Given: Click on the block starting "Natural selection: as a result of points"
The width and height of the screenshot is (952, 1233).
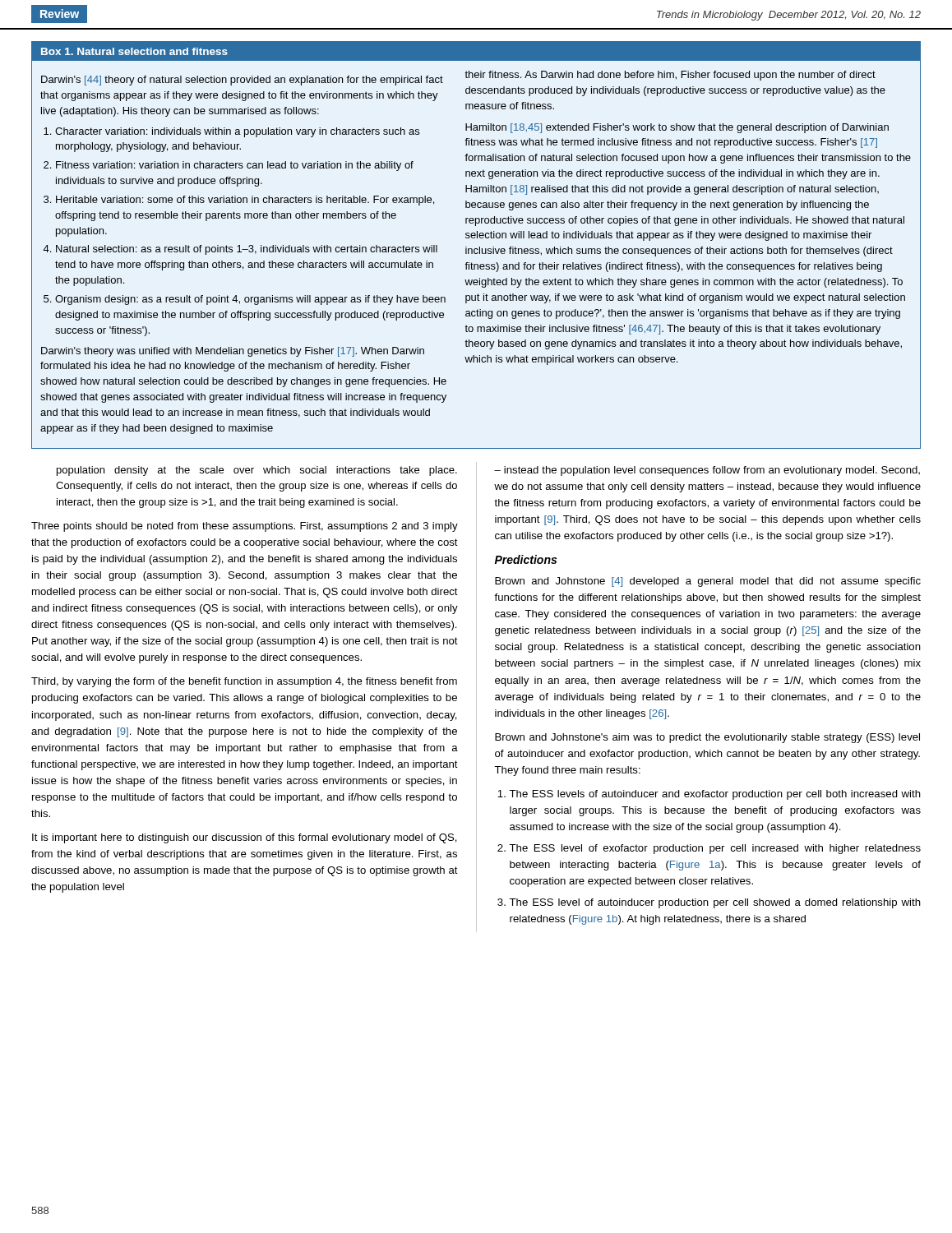Looking at the screenshot, I should [246, 265].
